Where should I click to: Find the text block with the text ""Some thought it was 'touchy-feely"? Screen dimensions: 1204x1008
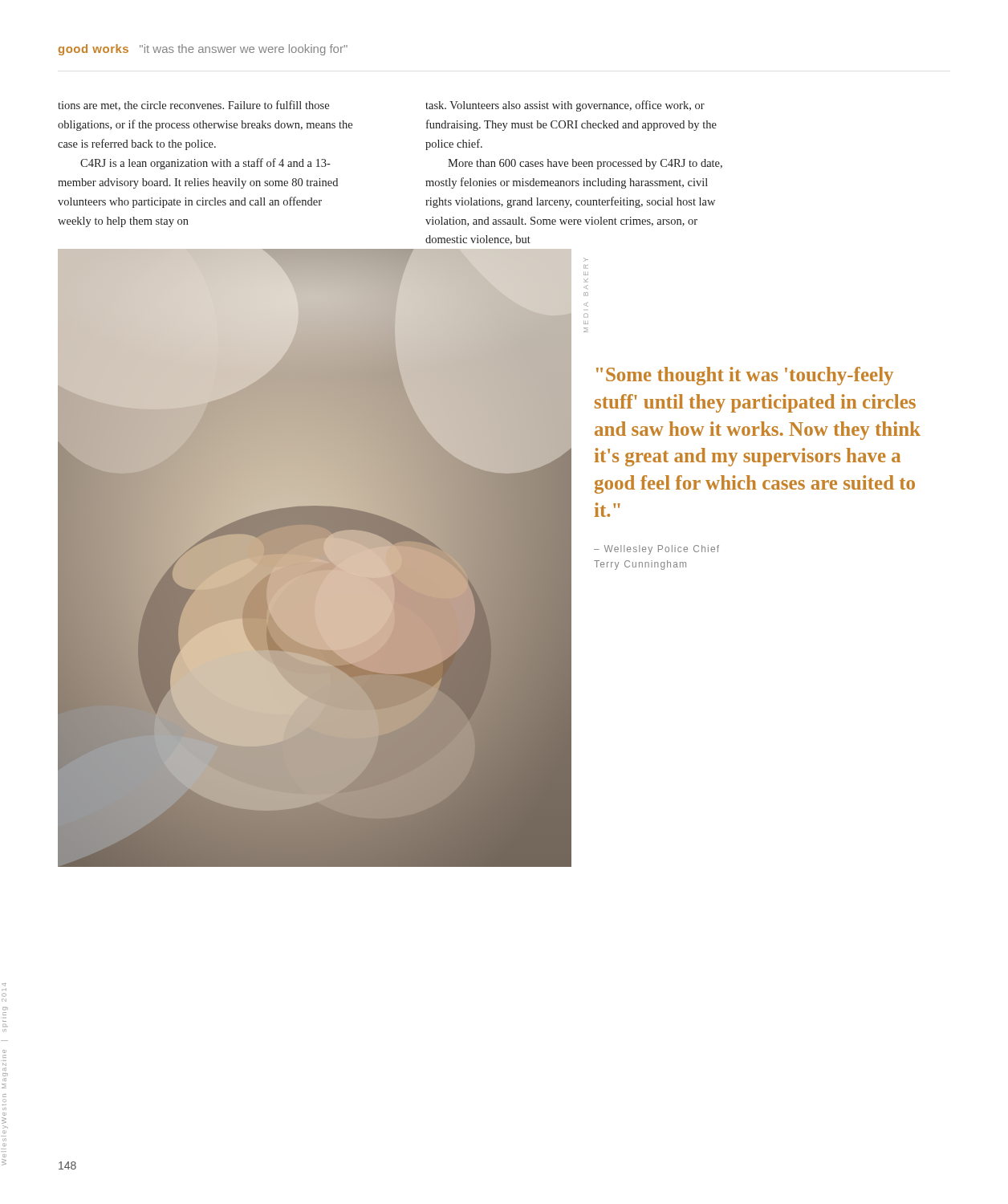(766, 467)
